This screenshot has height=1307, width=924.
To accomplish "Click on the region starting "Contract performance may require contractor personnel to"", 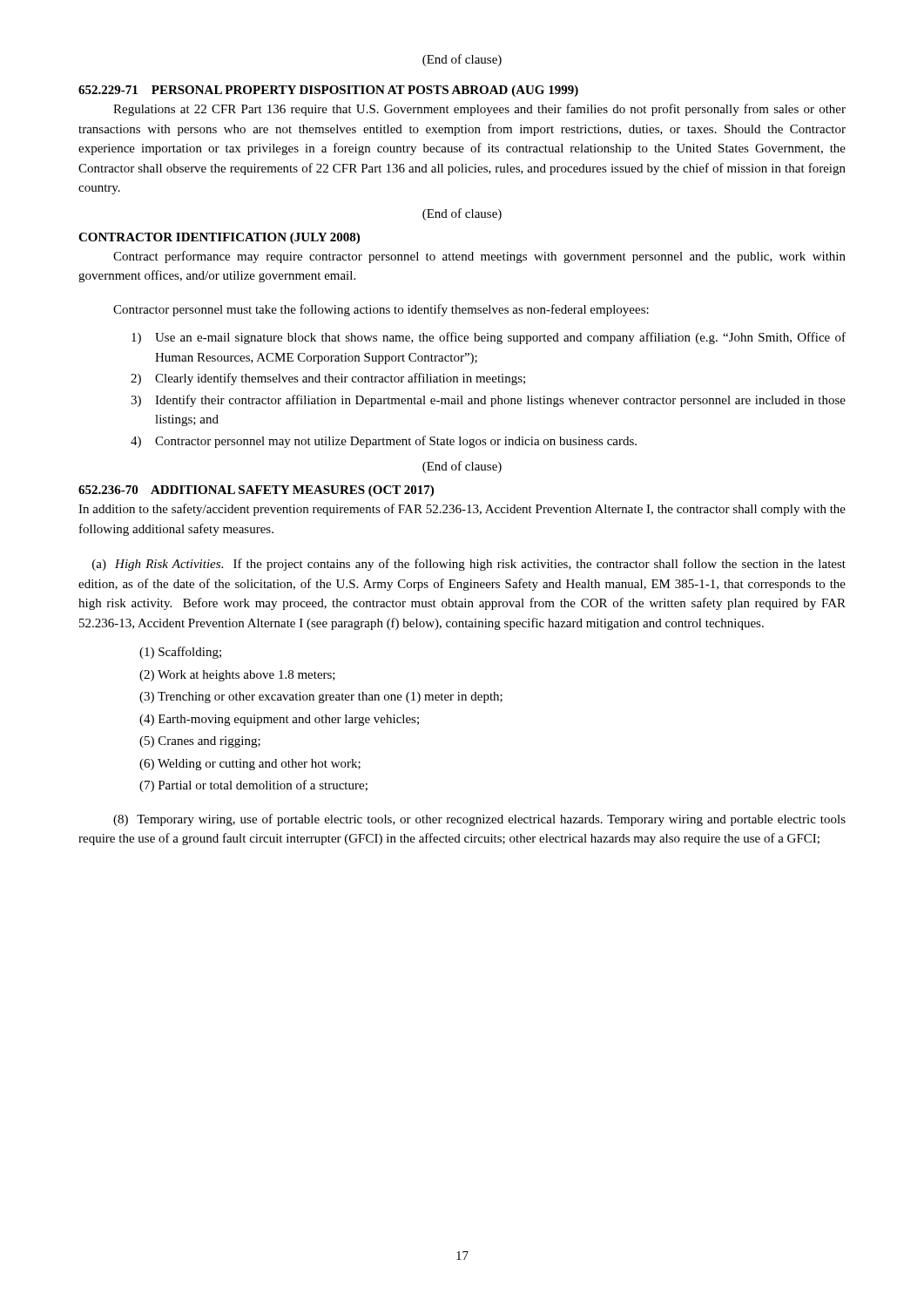I will coord(462,266).
